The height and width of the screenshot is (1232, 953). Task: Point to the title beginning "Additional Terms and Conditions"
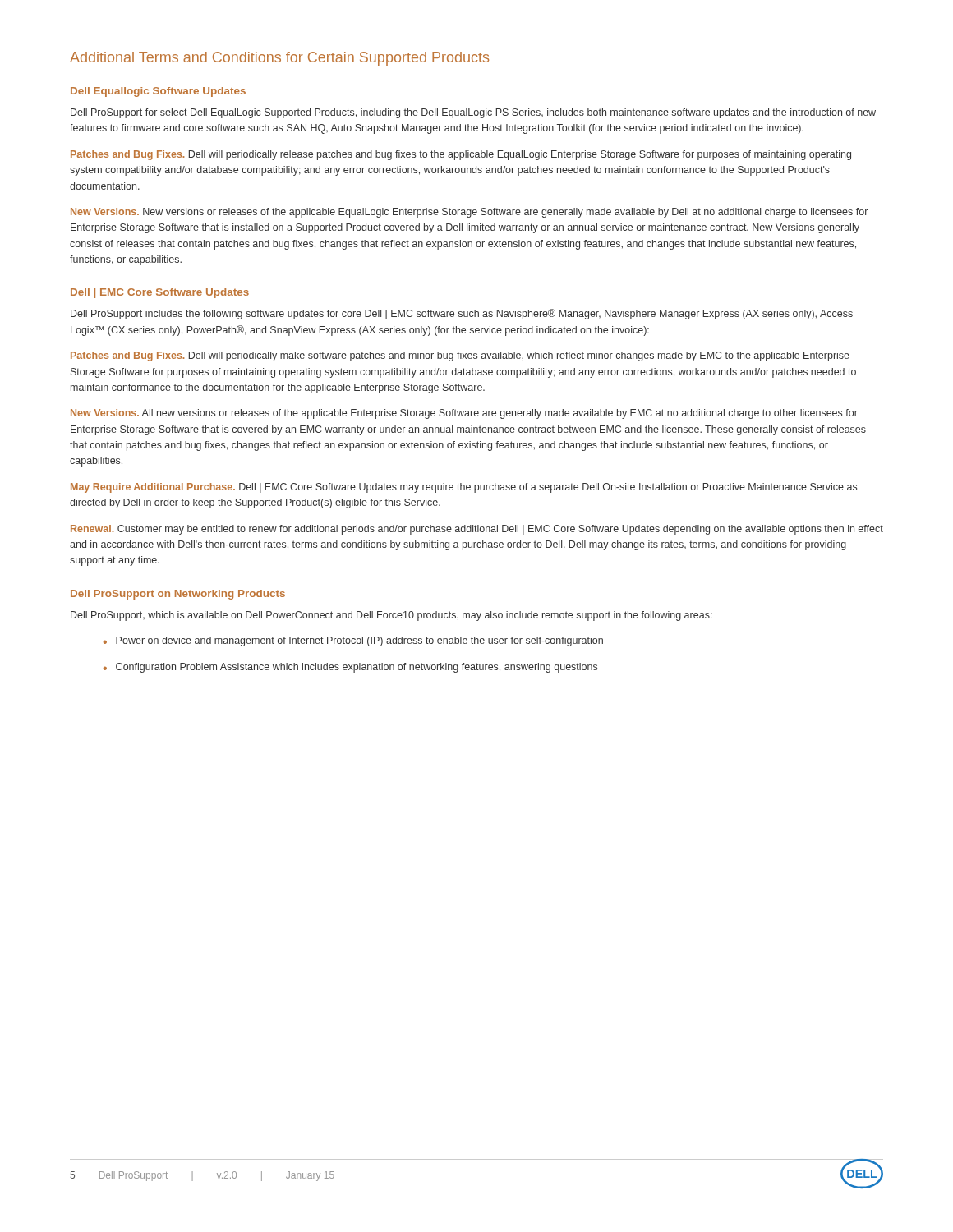(476, 58)
